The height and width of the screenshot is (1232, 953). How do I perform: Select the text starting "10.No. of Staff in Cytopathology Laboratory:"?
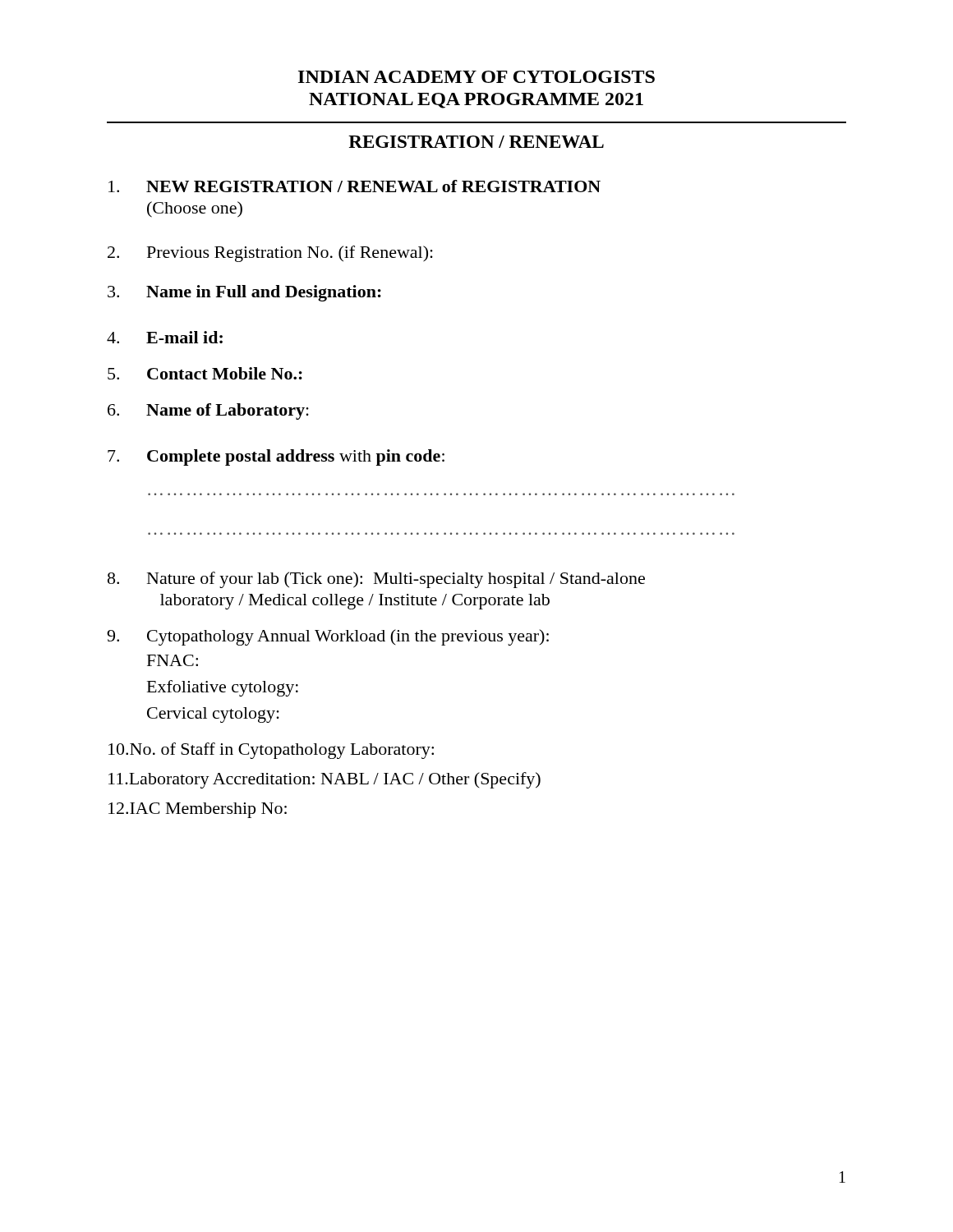[x=271, y=749]
